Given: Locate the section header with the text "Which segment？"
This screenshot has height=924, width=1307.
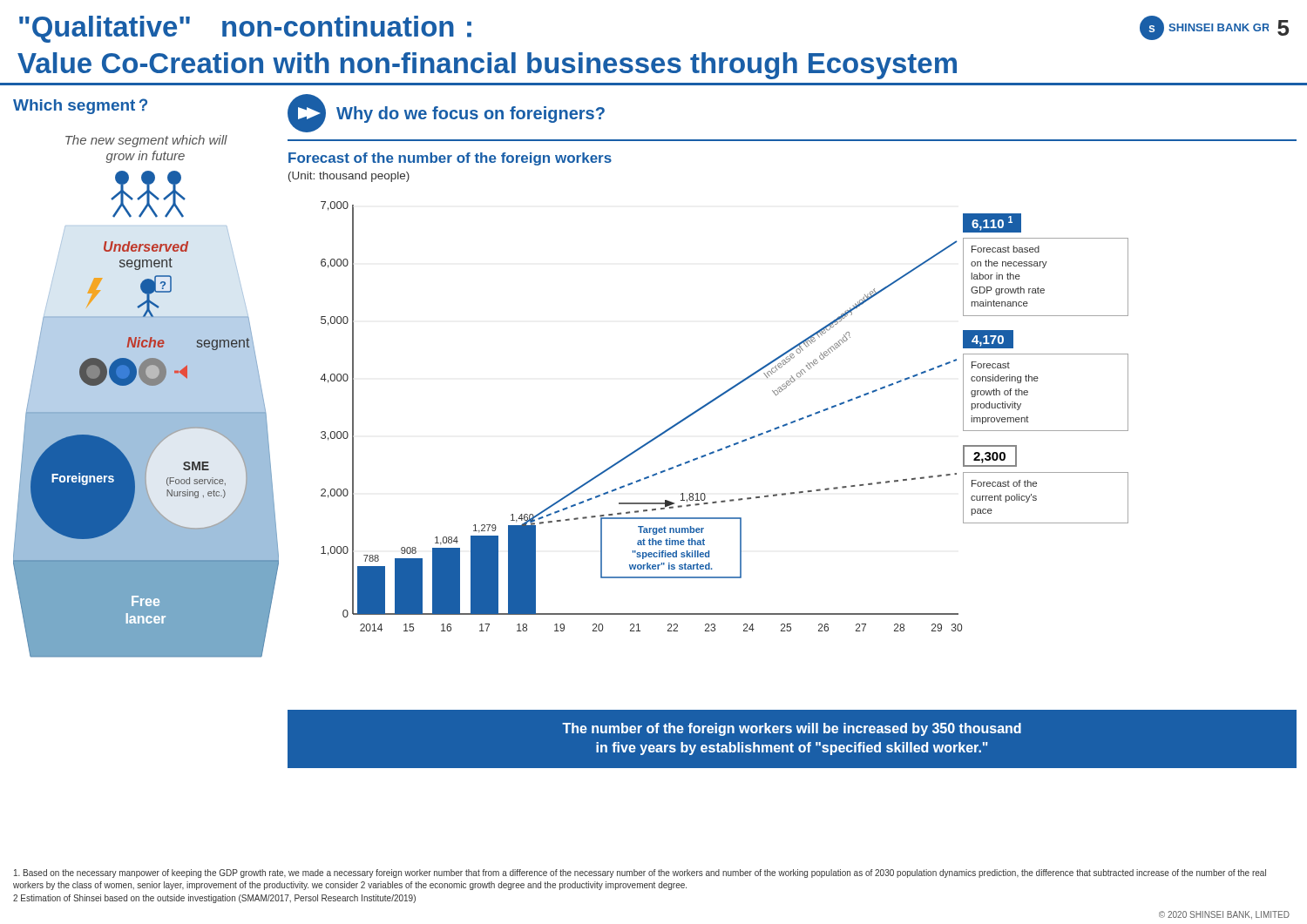Looking at the screenshot, I should [x=83, y=105].
